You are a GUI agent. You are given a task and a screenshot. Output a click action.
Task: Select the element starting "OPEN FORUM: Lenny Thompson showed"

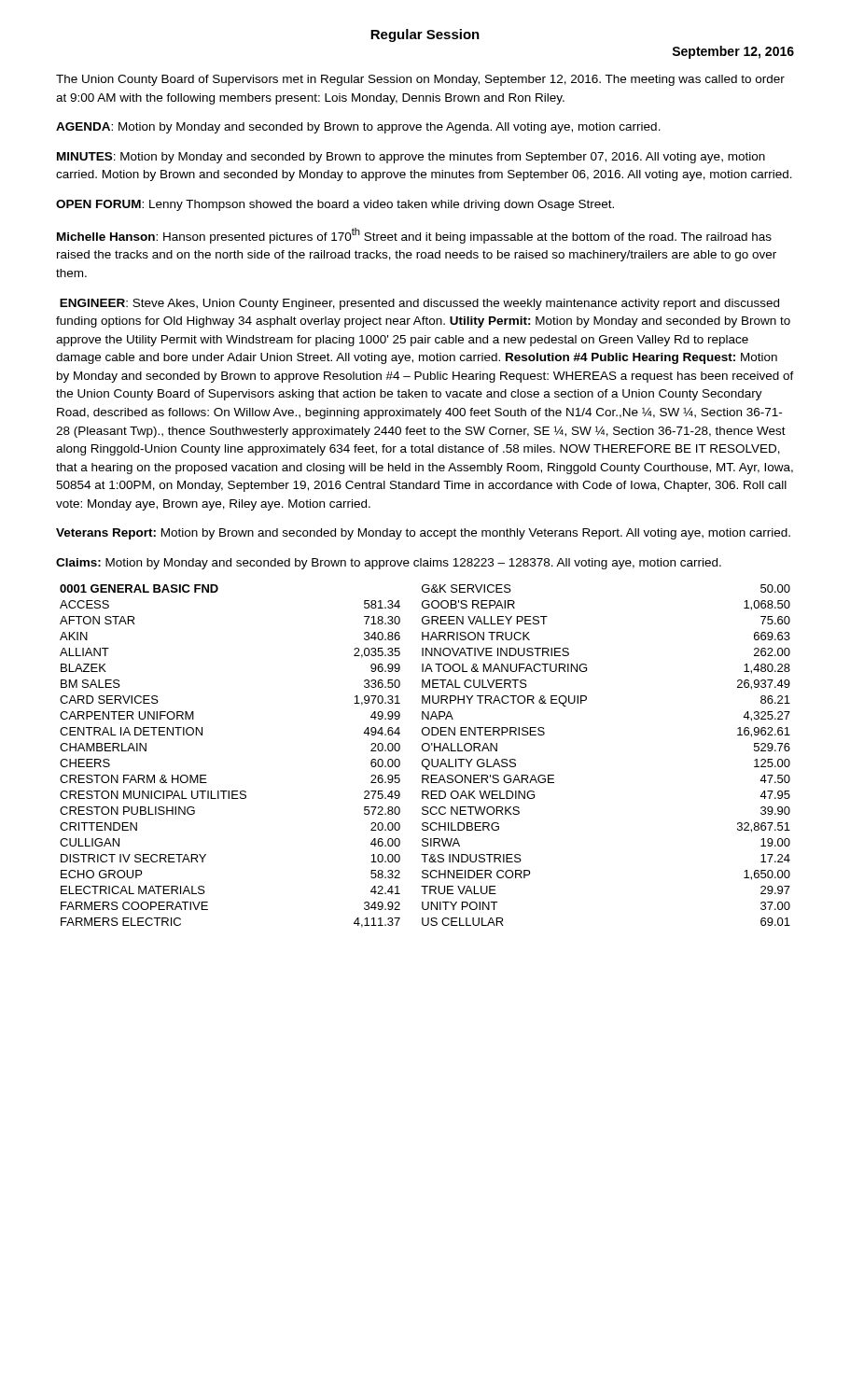pos(336,204)
